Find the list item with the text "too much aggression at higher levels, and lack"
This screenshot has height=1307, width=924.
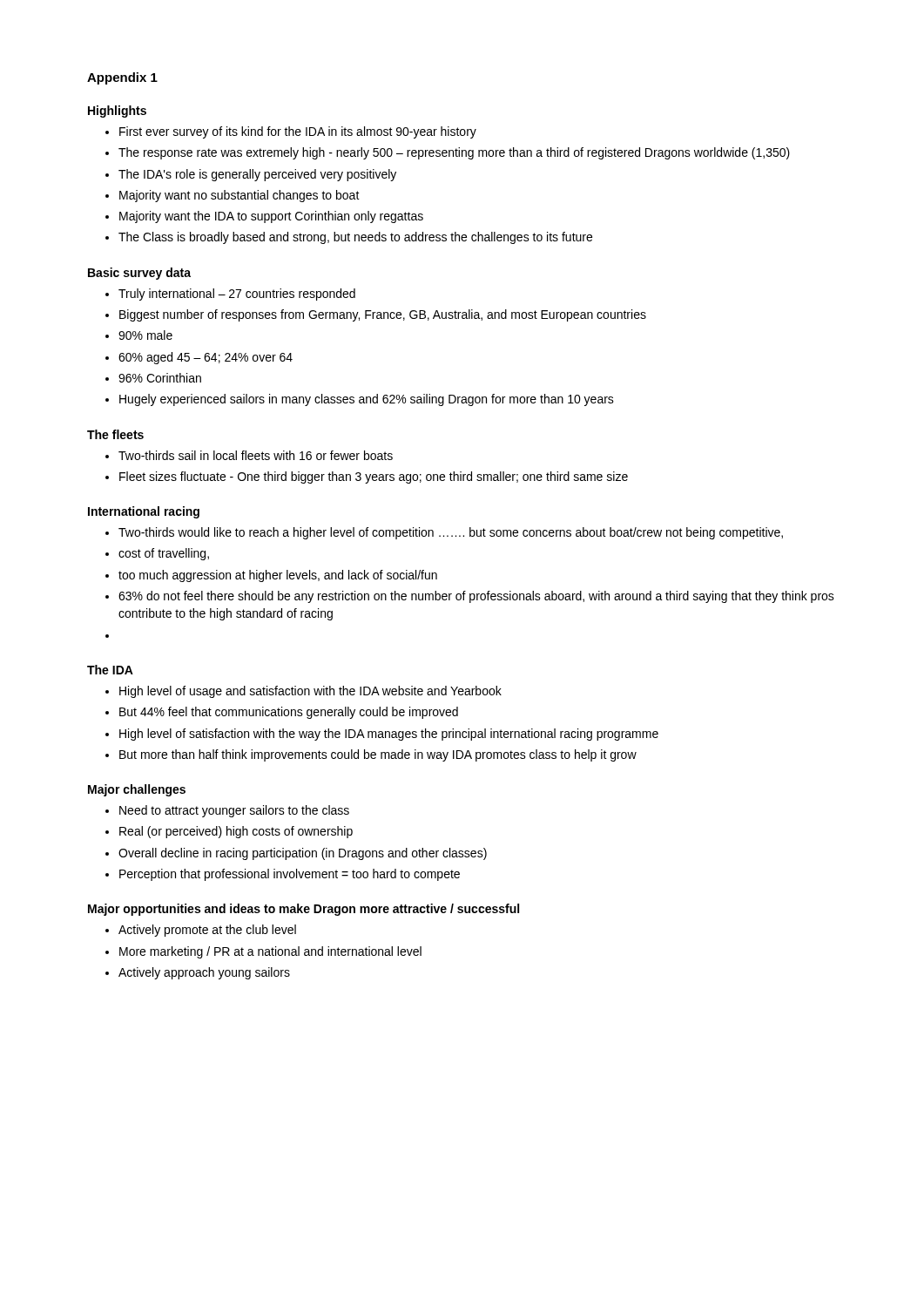tap(278, 575)
